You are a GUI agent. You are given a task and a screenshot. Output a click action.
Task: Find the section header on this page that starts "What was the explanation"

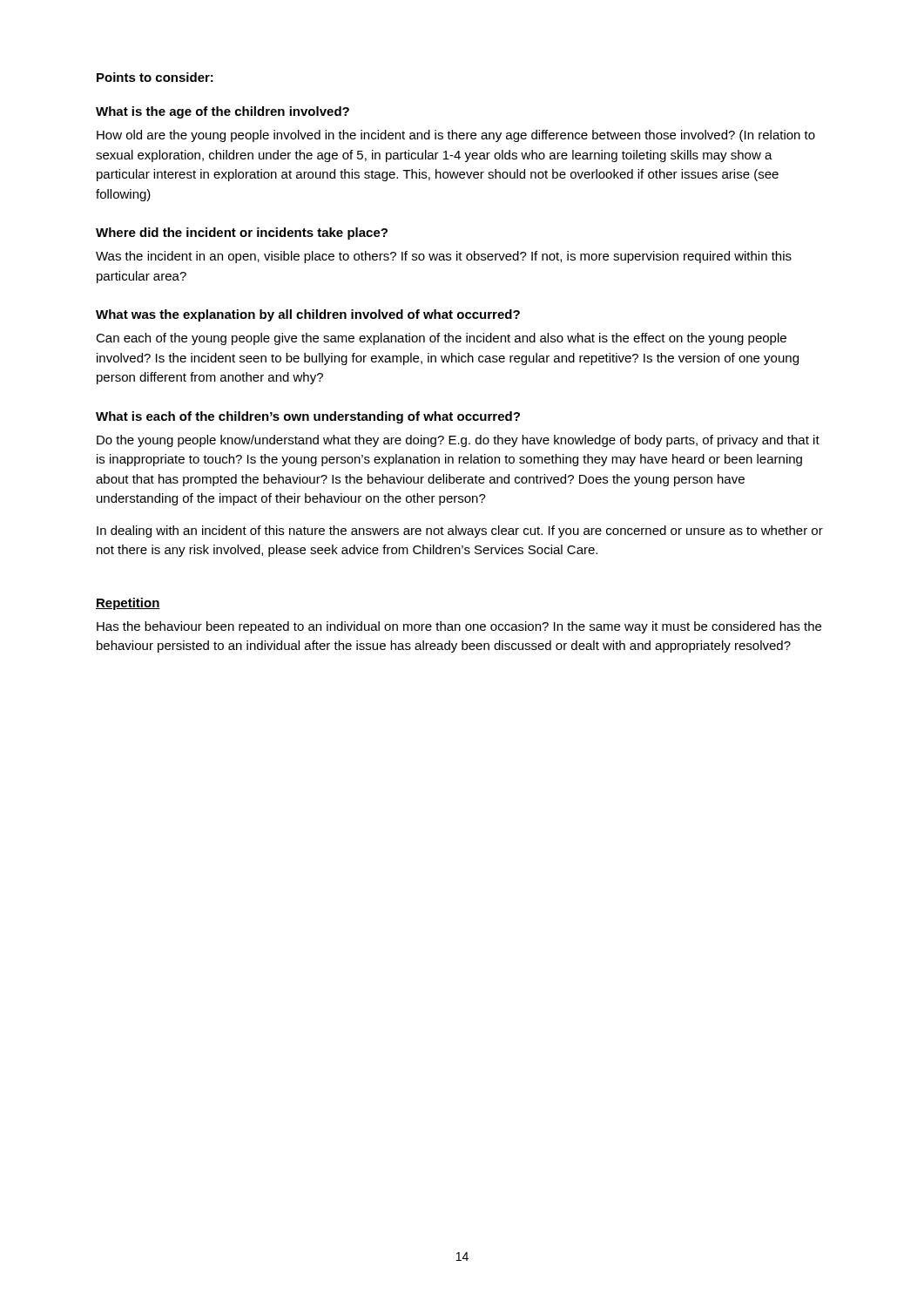coord(308,314)
